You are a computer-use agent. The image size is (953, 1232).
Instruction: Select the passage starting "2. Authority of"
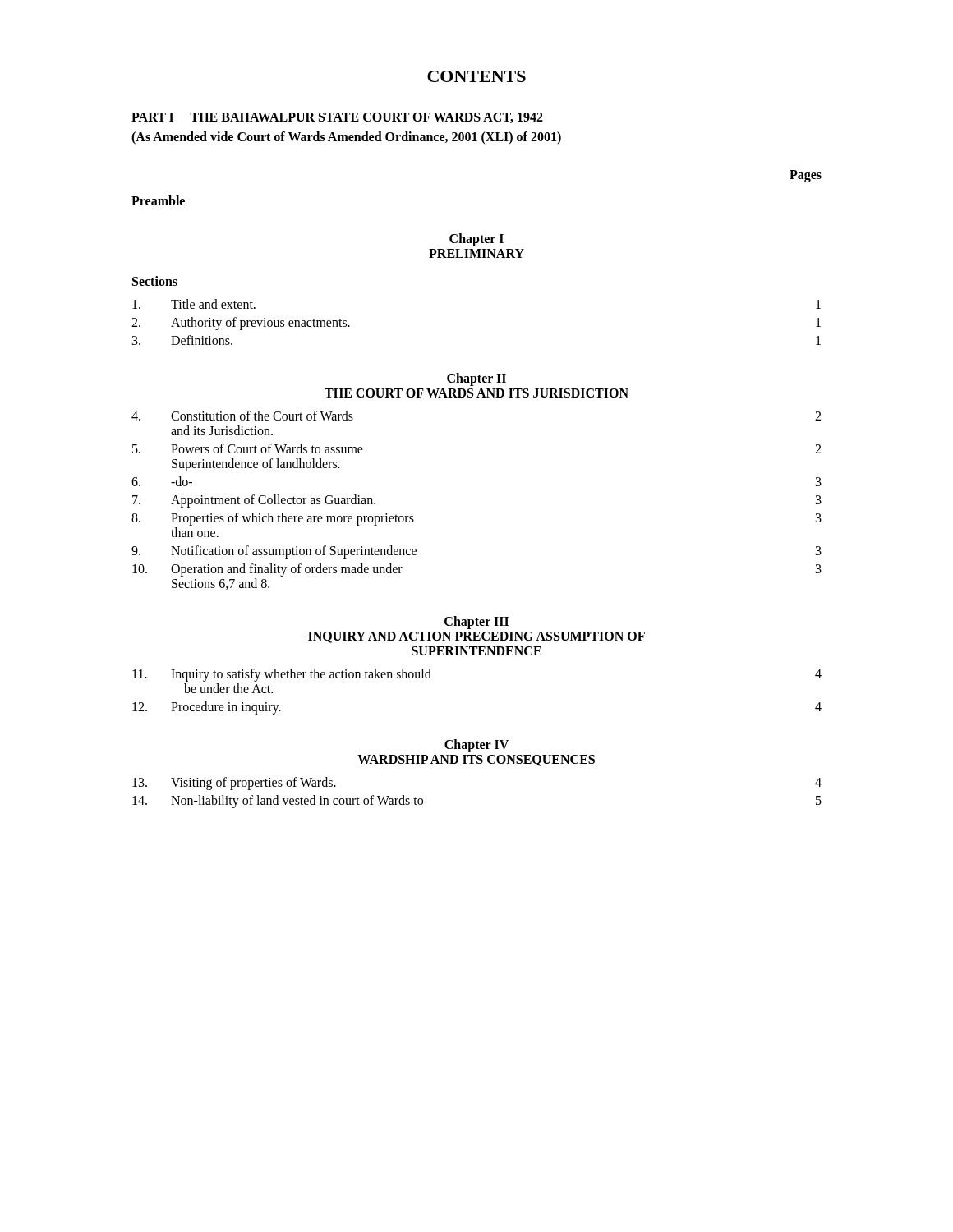point(256,323)
